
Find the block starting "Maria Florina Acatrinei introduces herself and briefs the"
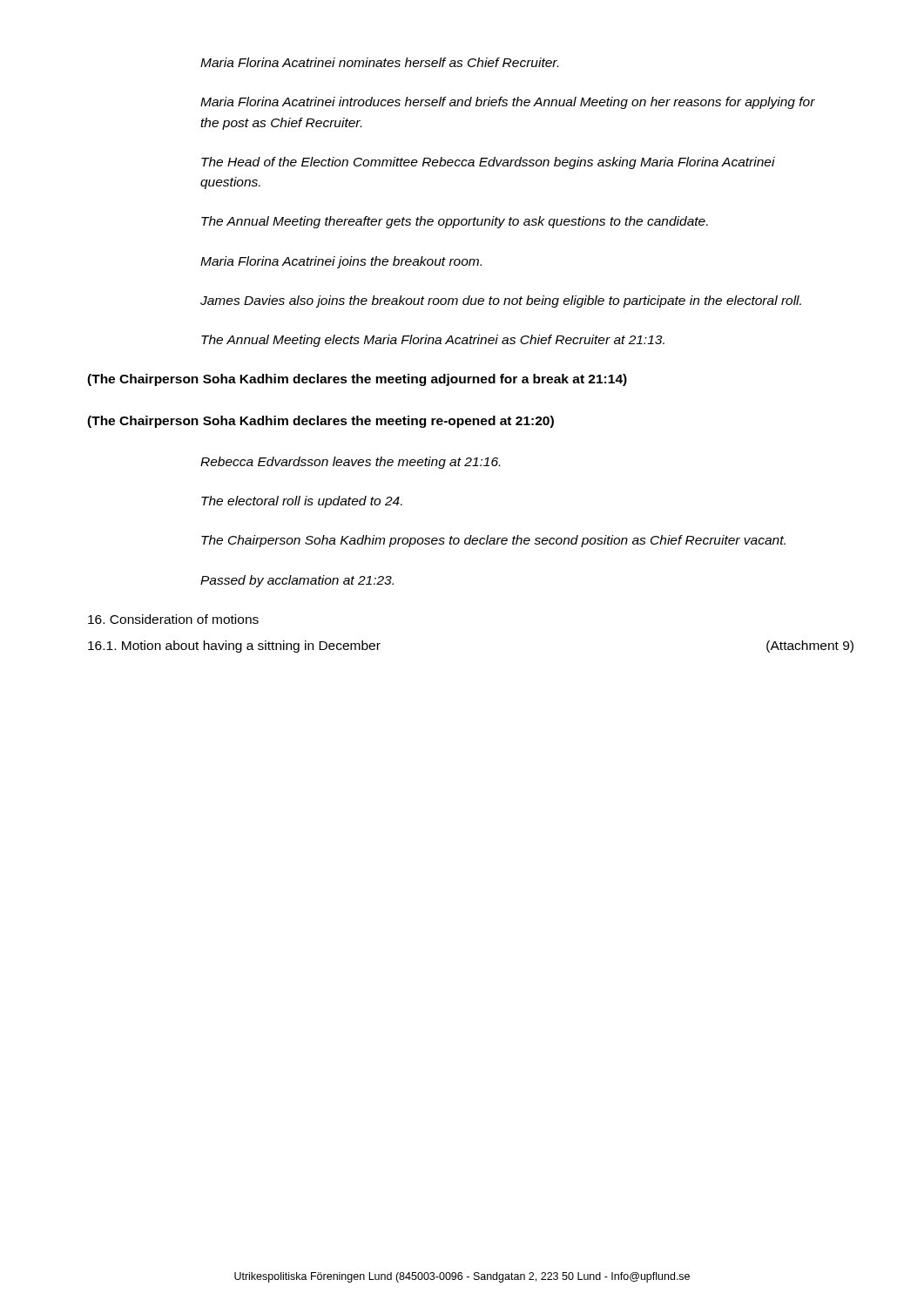tap(507, 112)
